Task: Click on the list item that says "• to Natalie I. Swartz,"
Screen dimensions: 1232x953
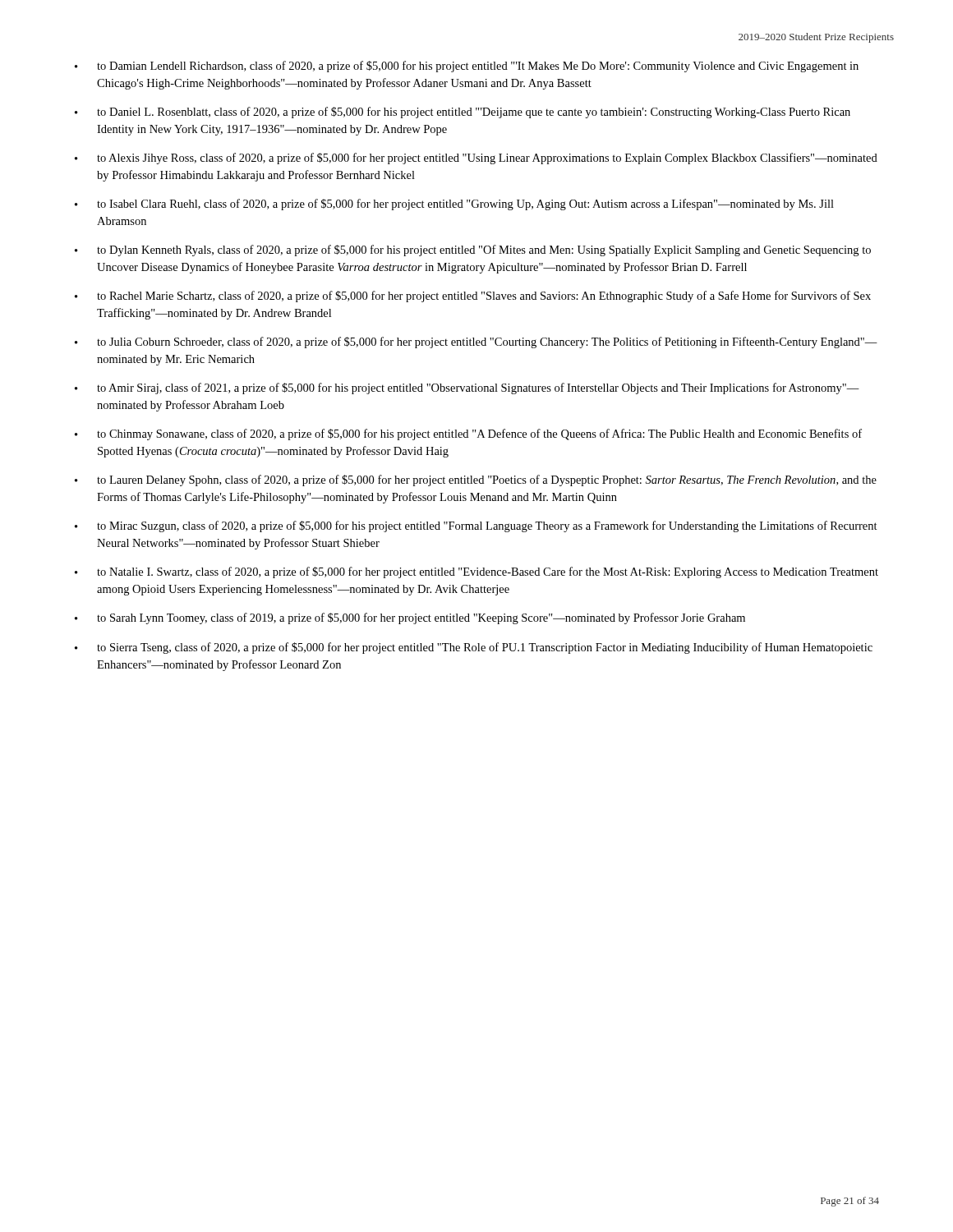Action: click(476, 581)
